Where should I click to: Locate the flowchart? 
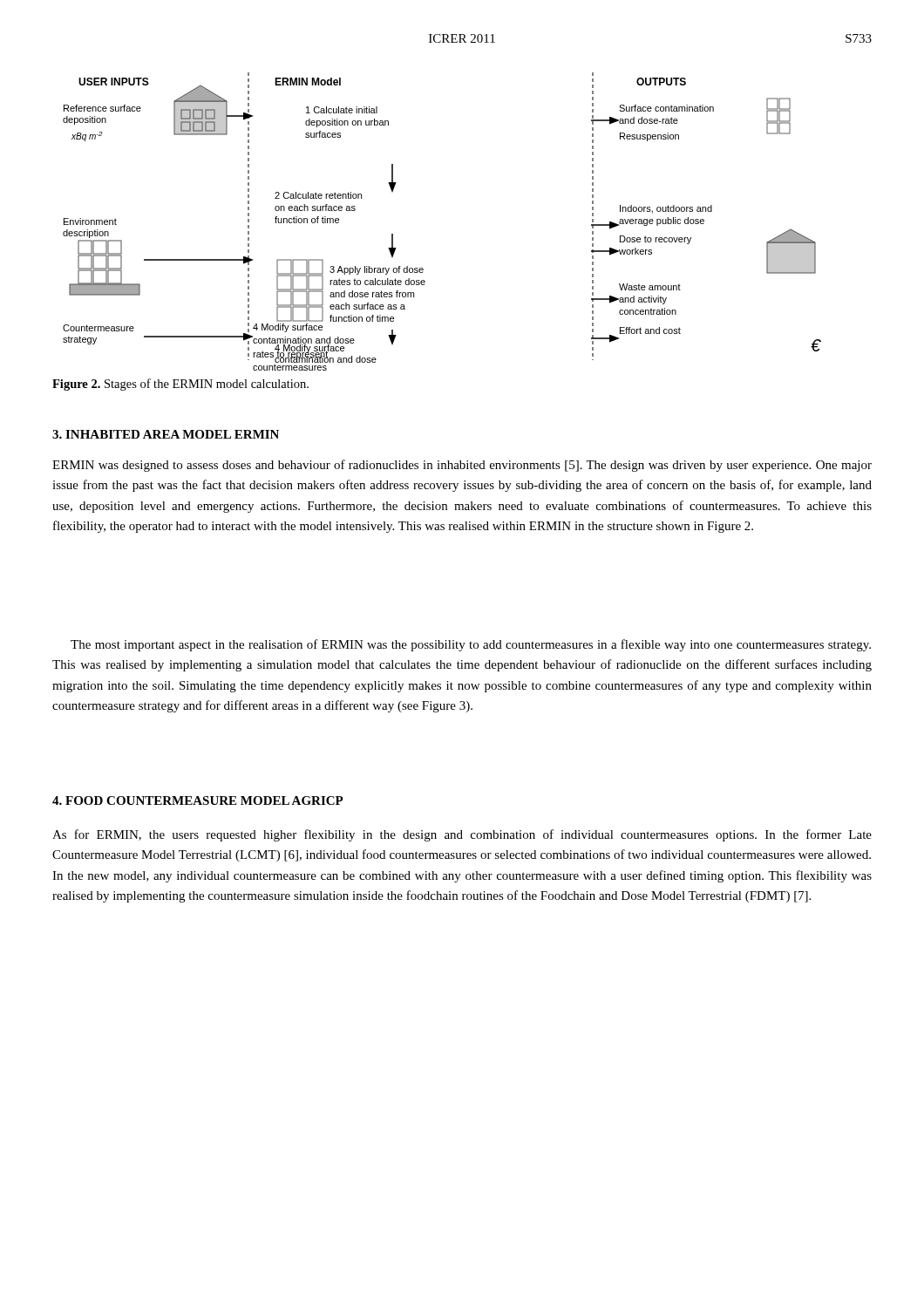[x=462, y=216]
